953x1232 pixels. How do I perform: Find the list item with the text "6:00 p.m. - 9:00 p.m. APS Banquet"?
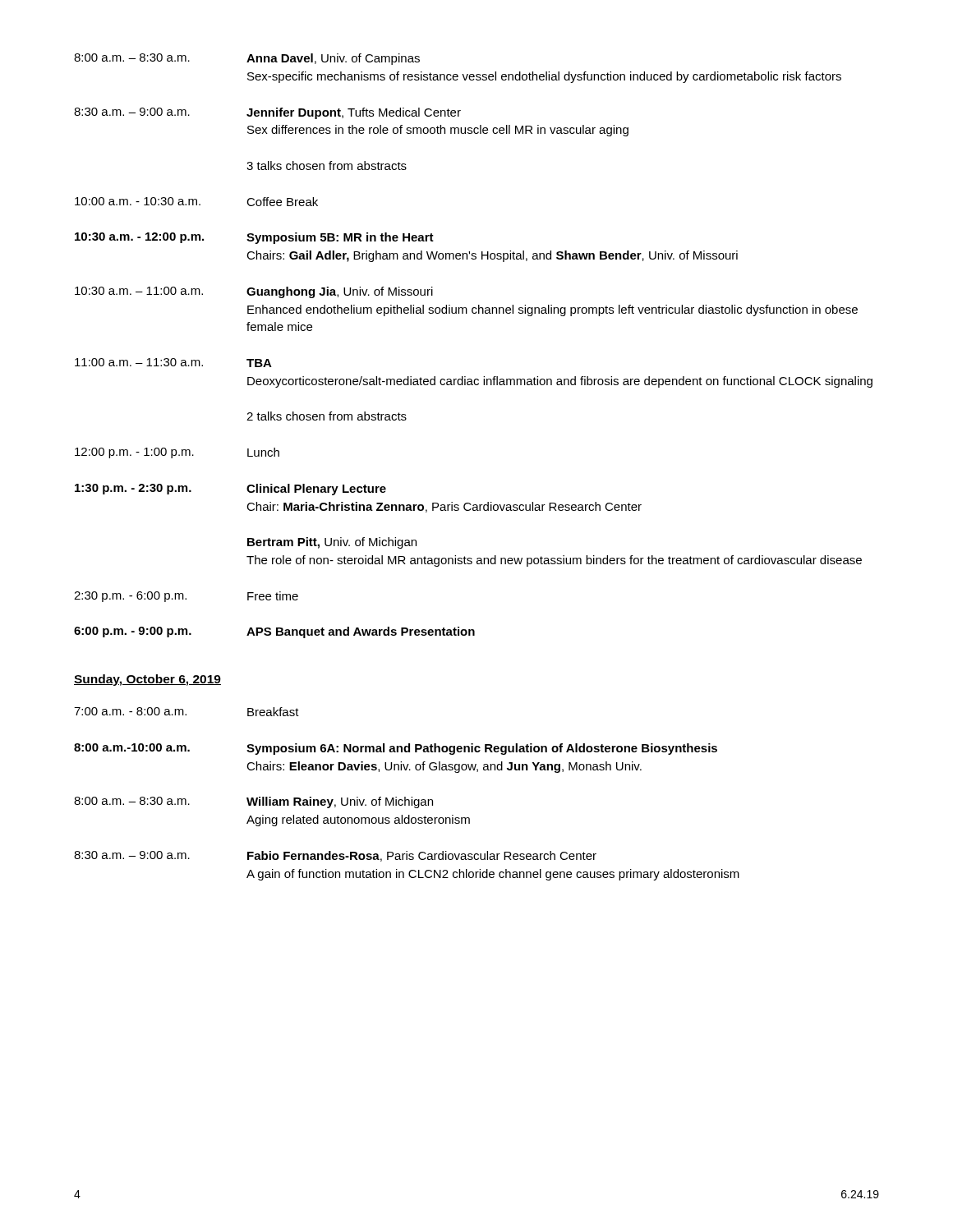click(476, 632)
